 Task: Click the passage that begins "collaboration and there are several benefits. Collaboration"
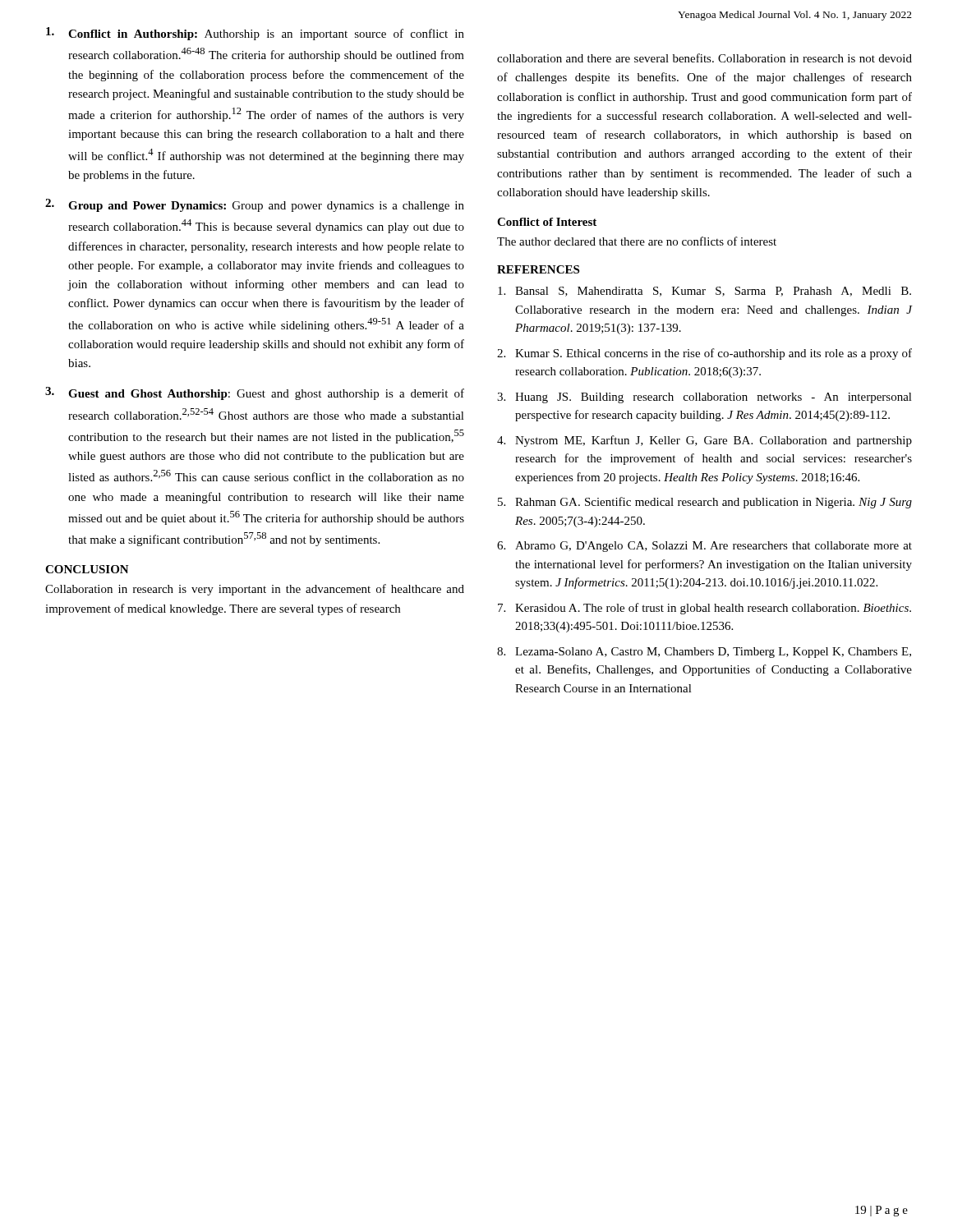tap(705, 125)
